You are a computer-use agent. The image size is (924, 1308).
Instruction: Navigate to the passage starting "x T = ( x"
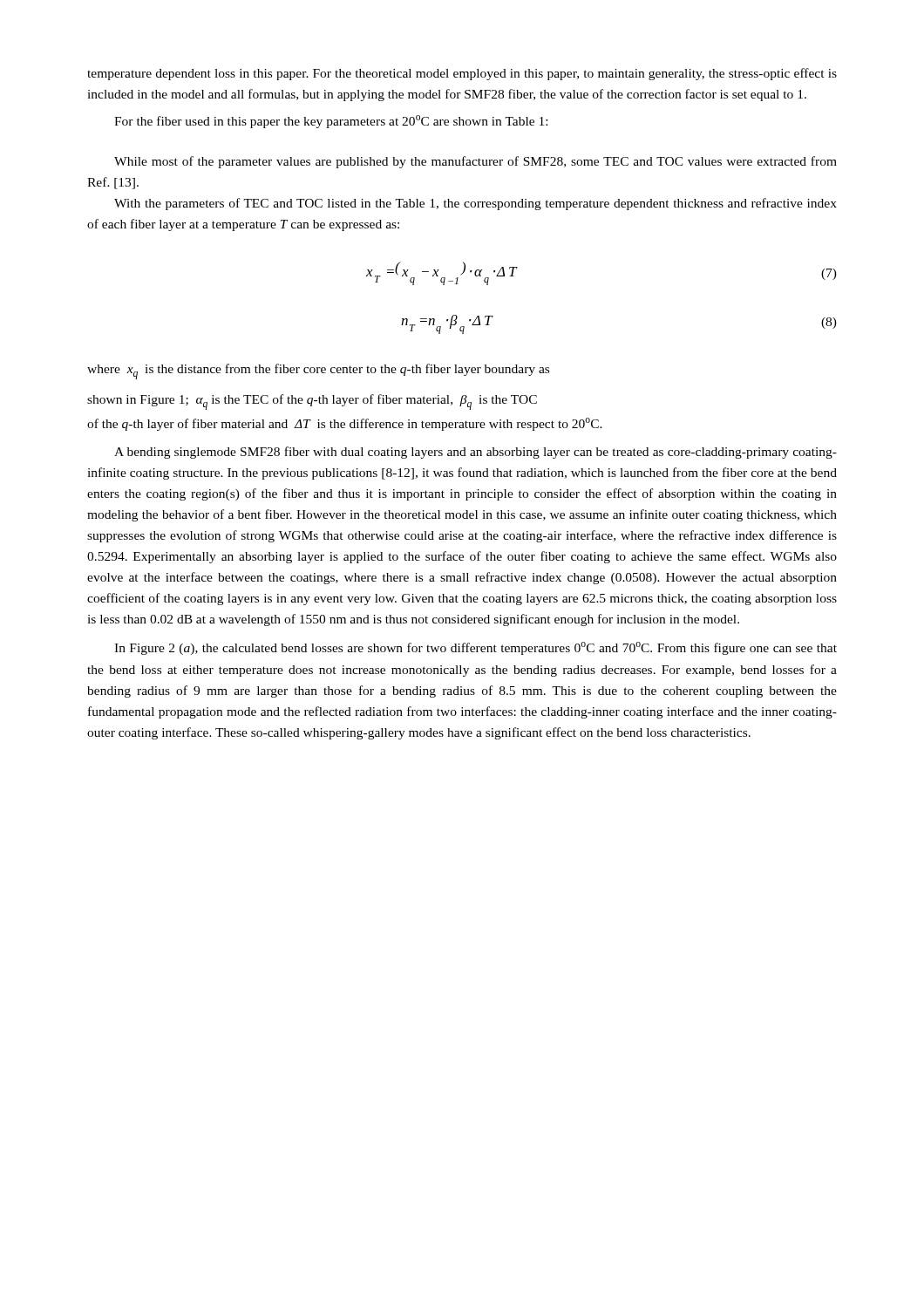tap(462, 273)
